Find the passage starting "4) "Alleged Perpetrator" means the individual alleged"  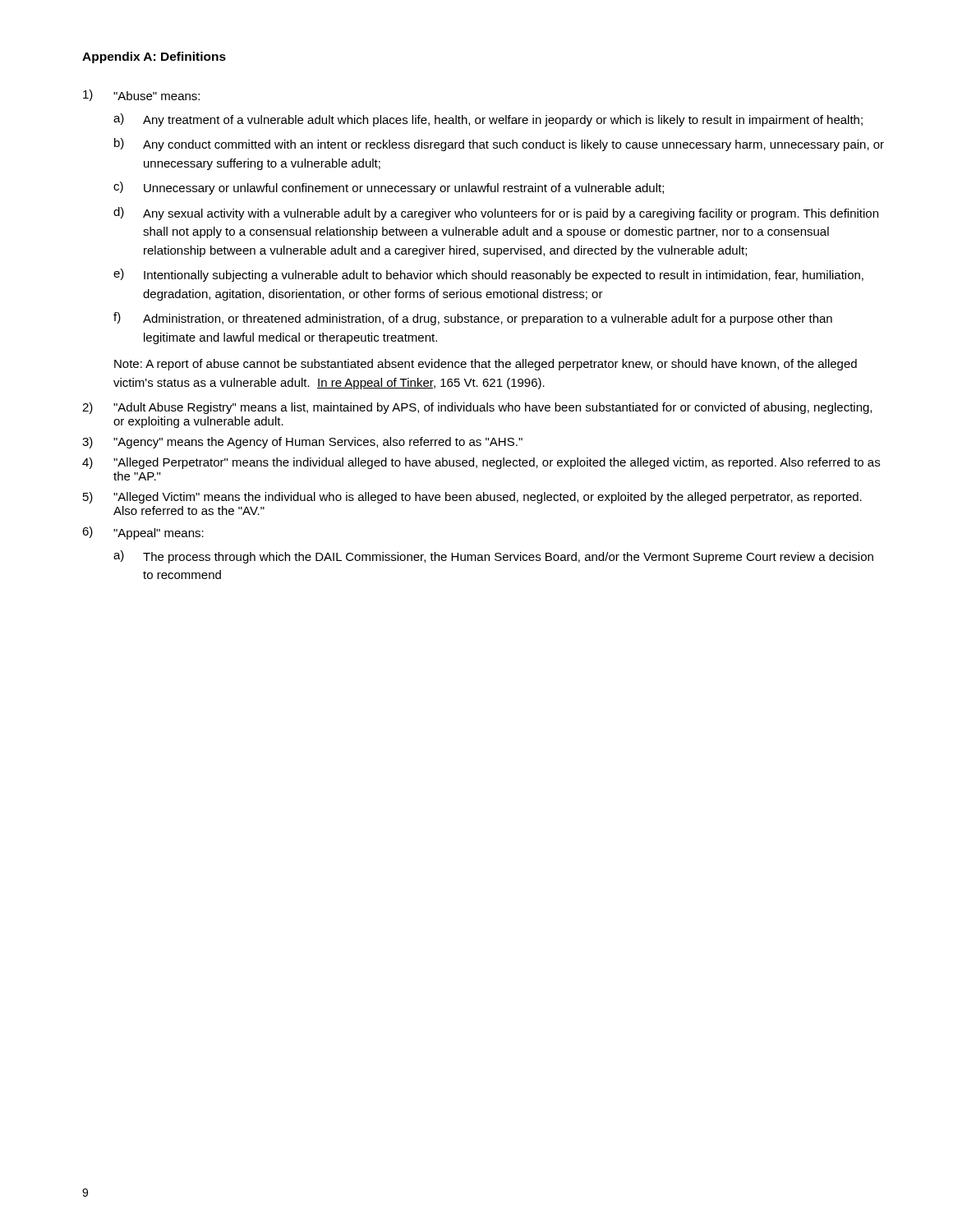coord(485,469)
